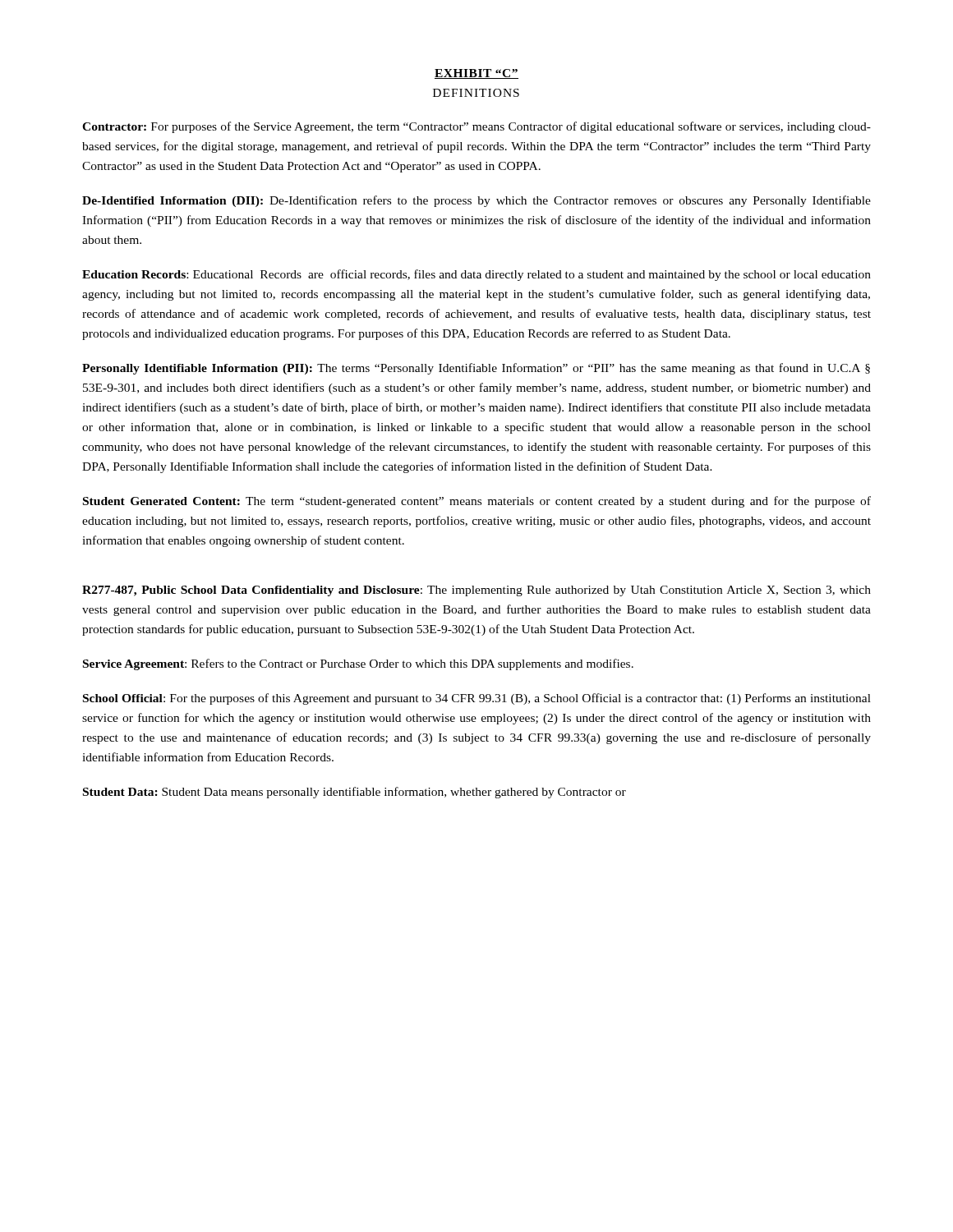Image resolution: width=953 pixels, height=1232 pixels.
Task: Locate the text block containing "Contractor: For purposes of the Service Agreement,"
Action: click(x=476, y=146)
